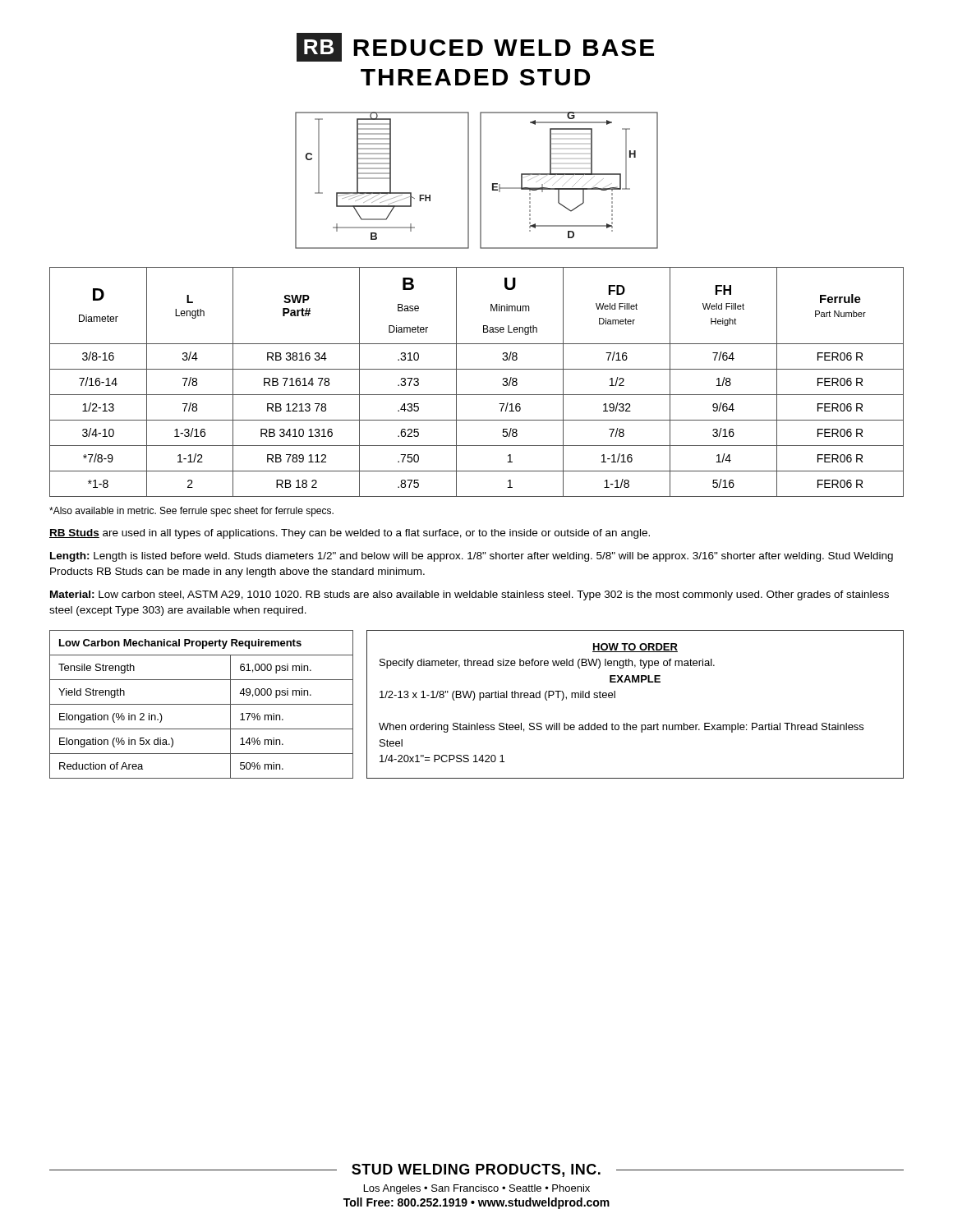Locate the table with the text "FER06 R"
953x1232 pixels.
(x=476, y=382)
